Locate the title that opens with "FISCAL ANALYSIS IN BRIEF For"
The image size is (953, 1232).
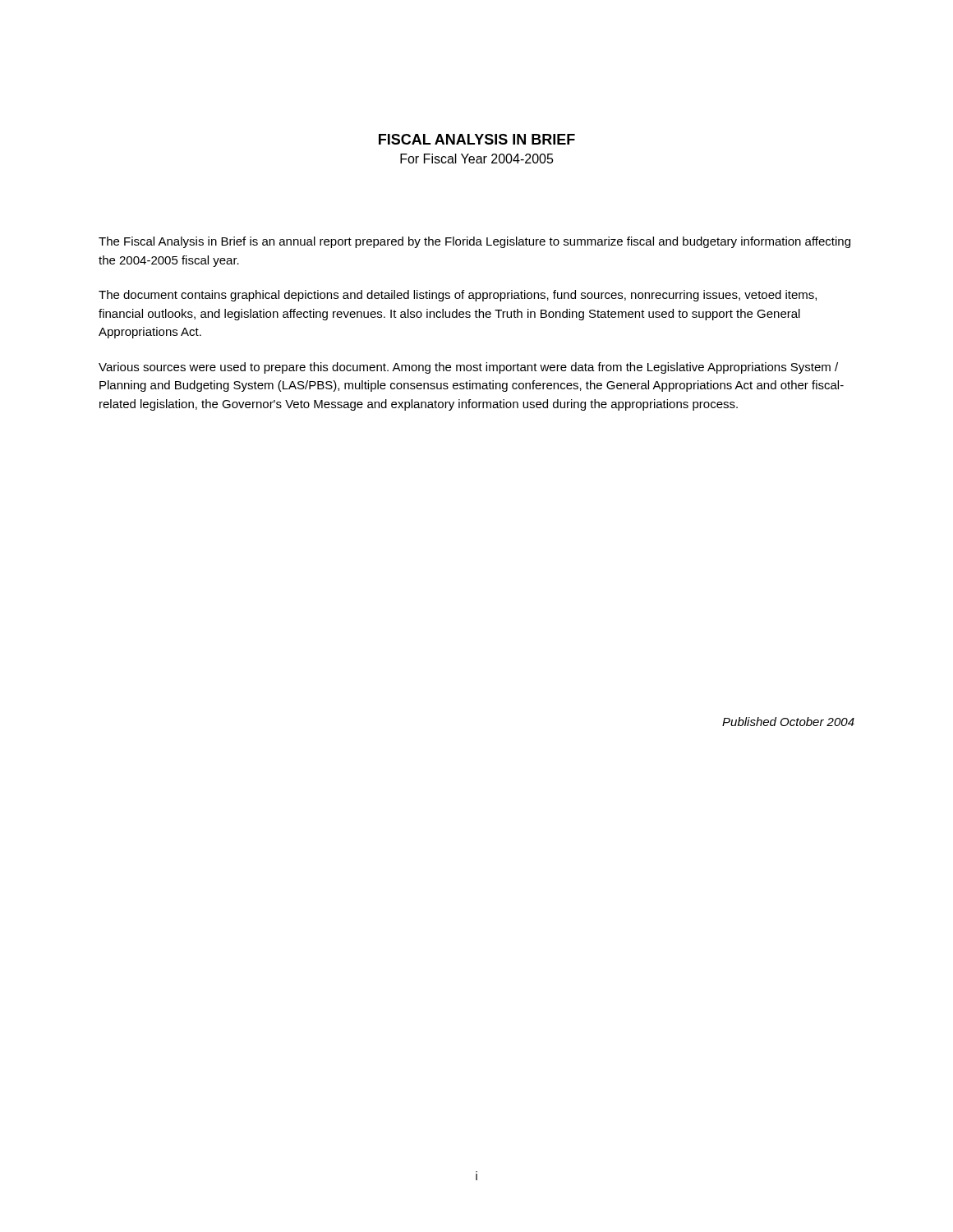pos(476,149)
